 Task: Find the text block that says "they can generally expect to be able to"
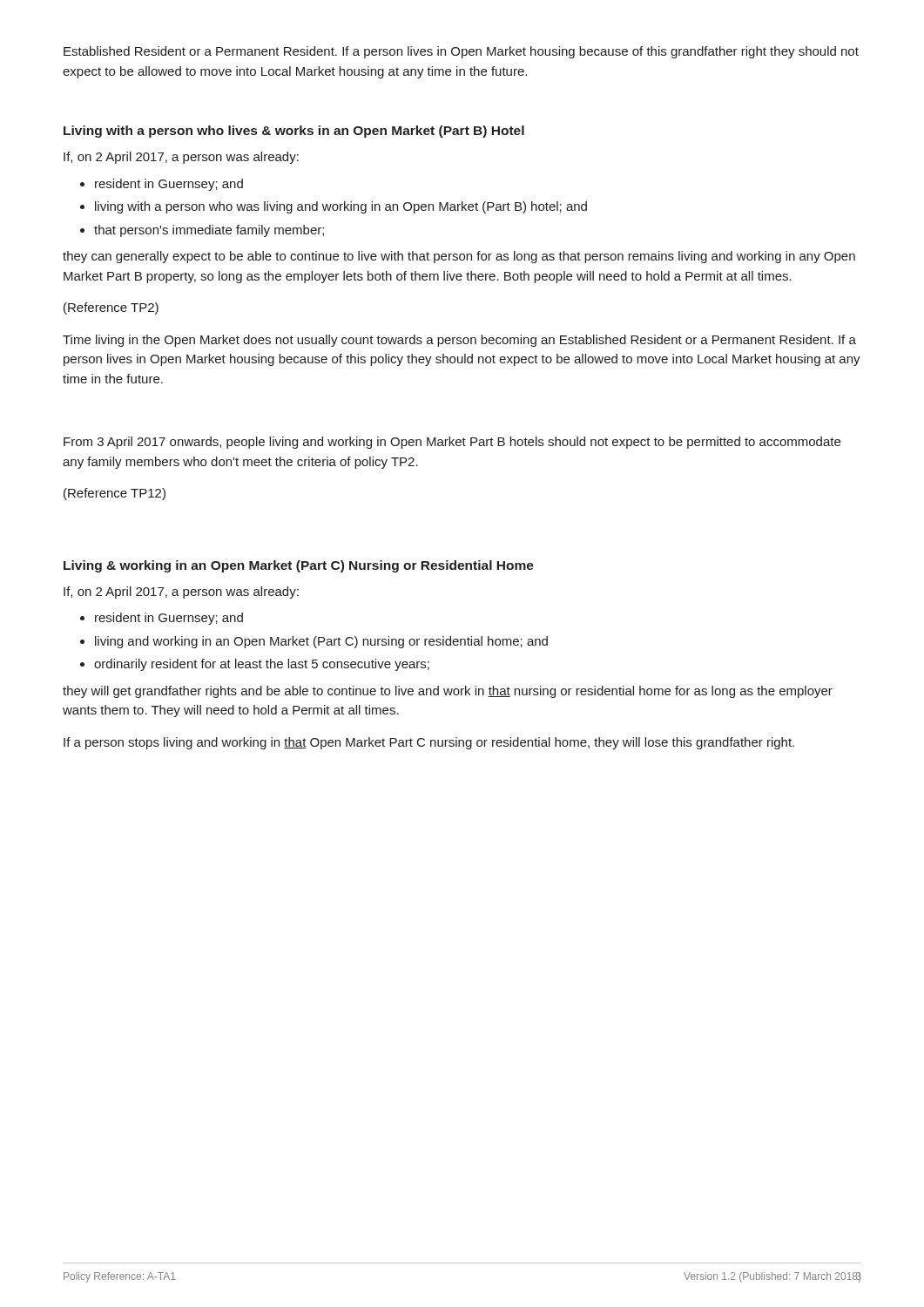[x=459, y=266]
